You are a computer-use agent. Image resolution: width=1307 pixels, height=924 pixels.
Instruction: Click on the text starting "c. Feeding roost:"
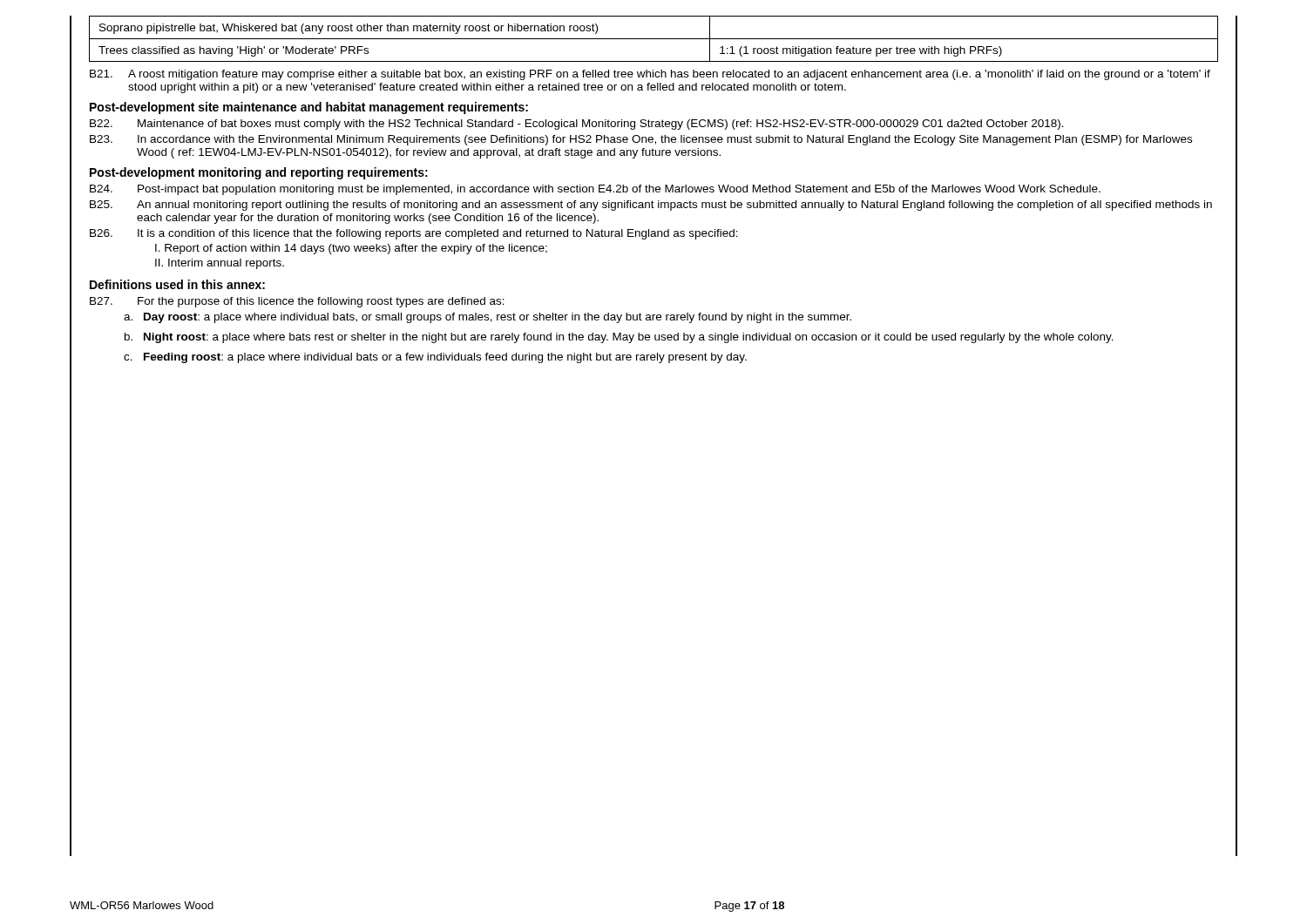pyautogui.click(x=671, y=357)
